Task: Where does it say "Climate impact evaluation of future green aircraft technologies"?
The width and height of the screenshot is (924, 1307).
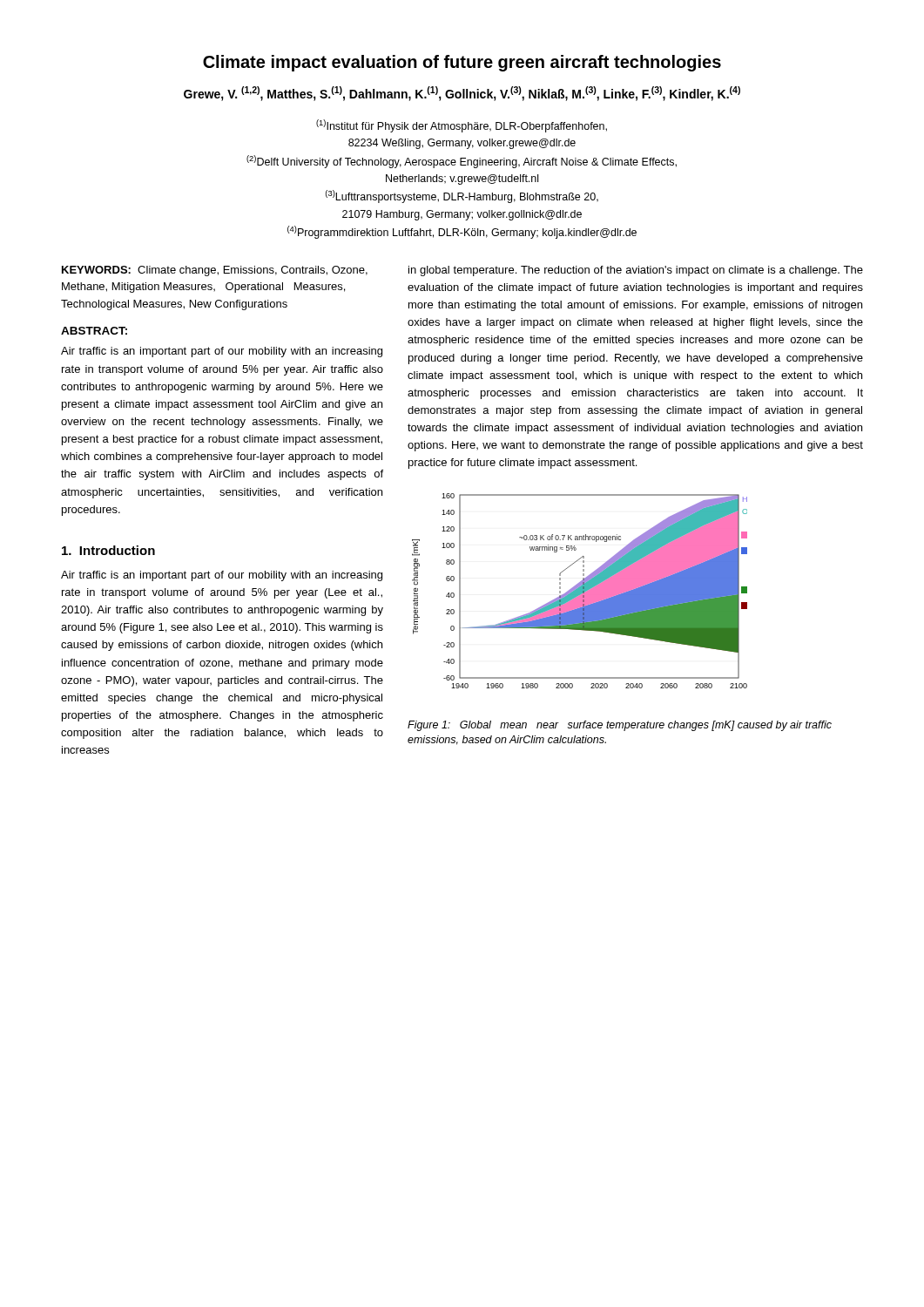Action: [462, 62]
